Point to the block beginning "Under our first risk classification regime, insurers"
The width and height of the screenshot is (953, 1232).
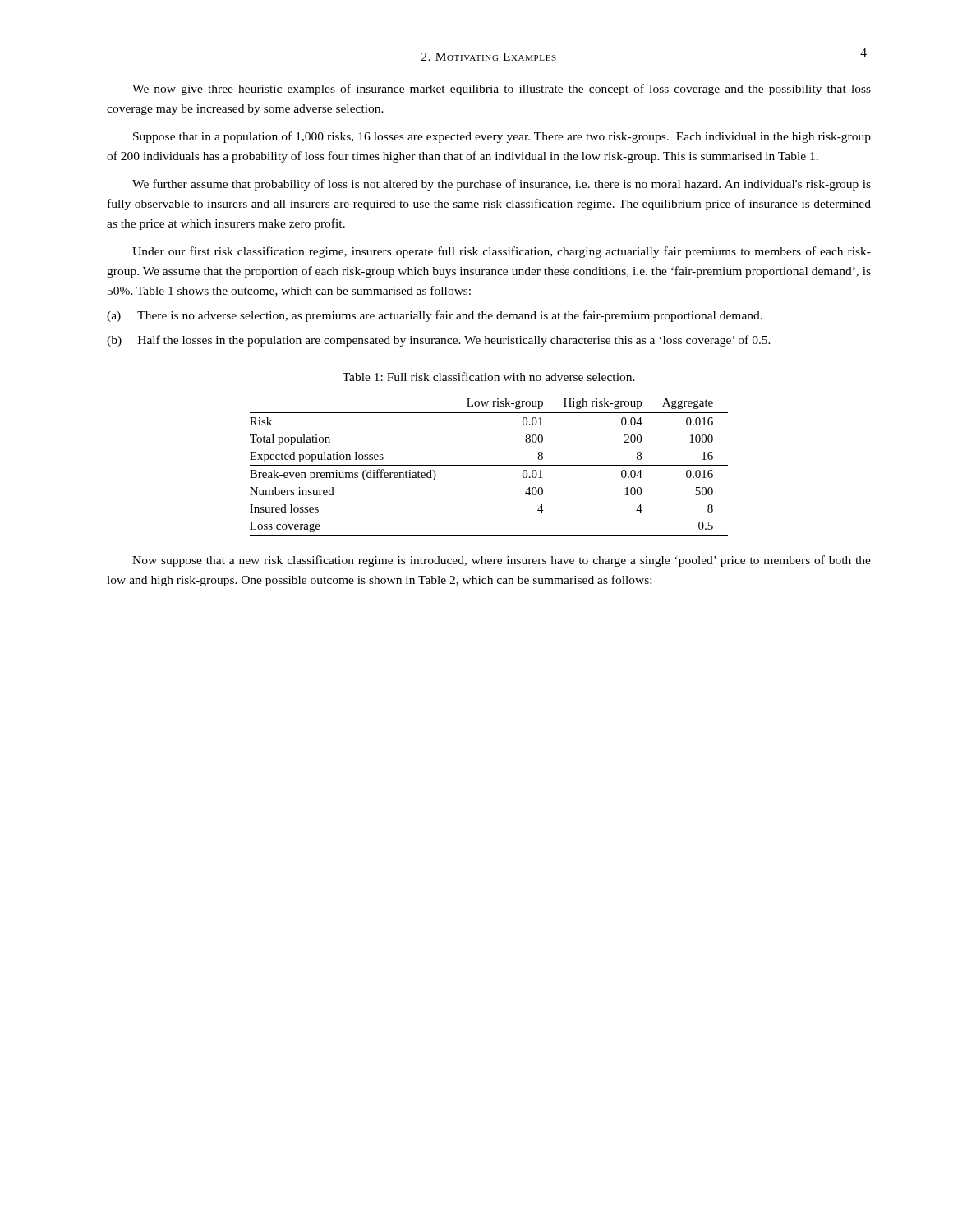click(489, 271)
